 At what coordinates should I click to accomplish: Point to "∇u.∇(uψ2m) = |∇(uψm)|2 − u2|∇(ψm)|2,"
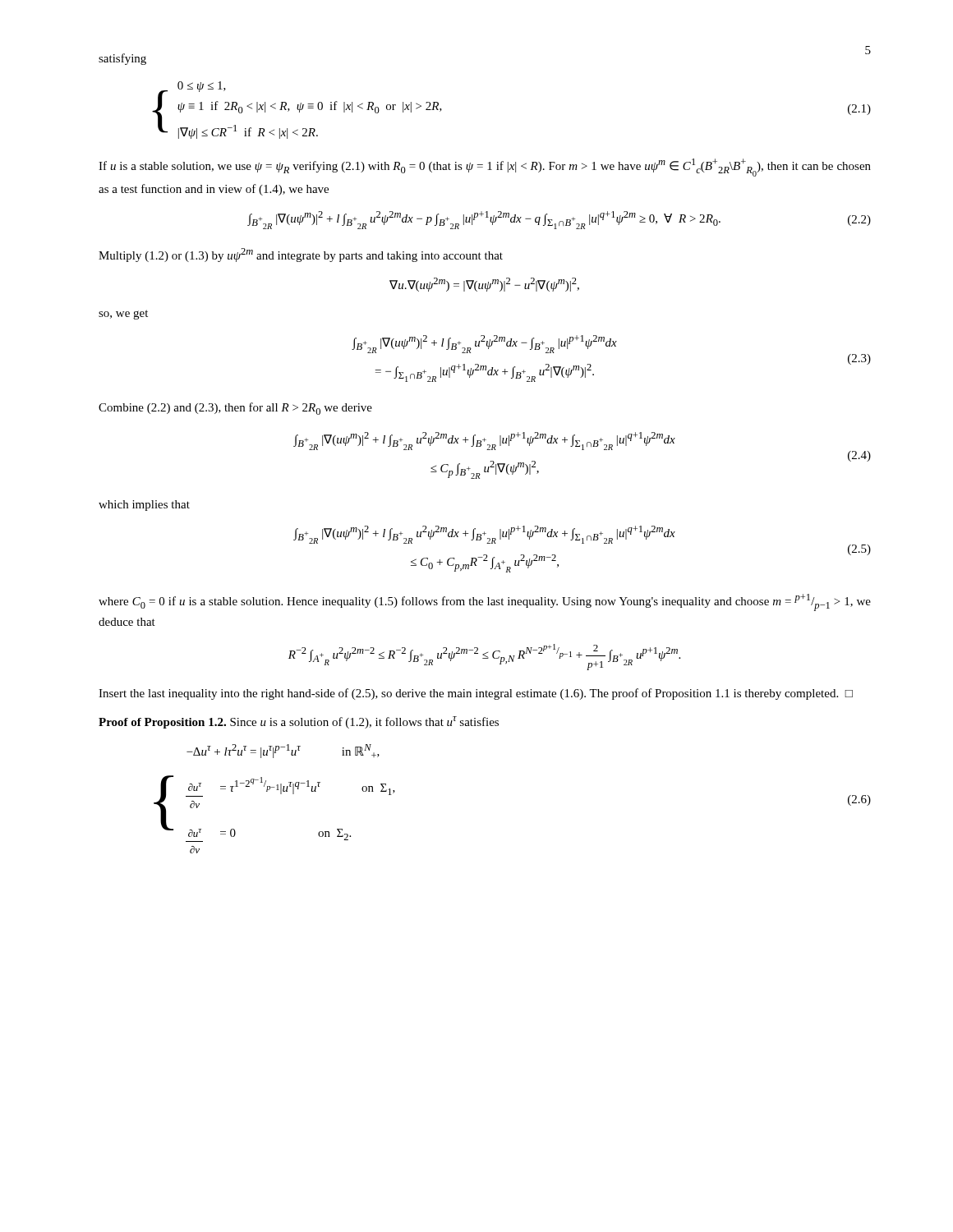tap(485, 283)
